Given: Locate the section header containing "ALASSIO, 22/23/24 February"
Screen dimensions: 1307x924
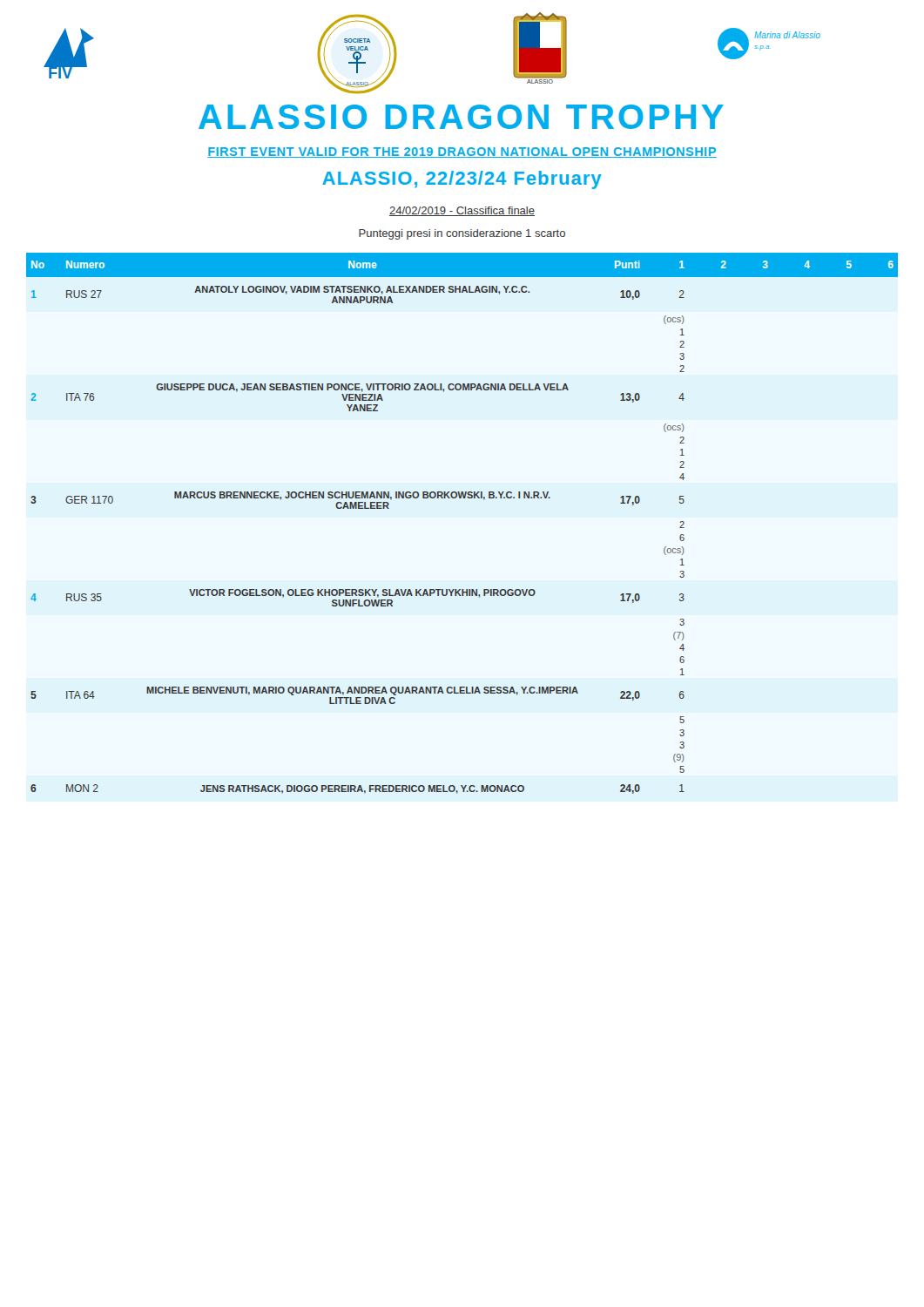Looking at the screenshot, I should click(462, 178).
